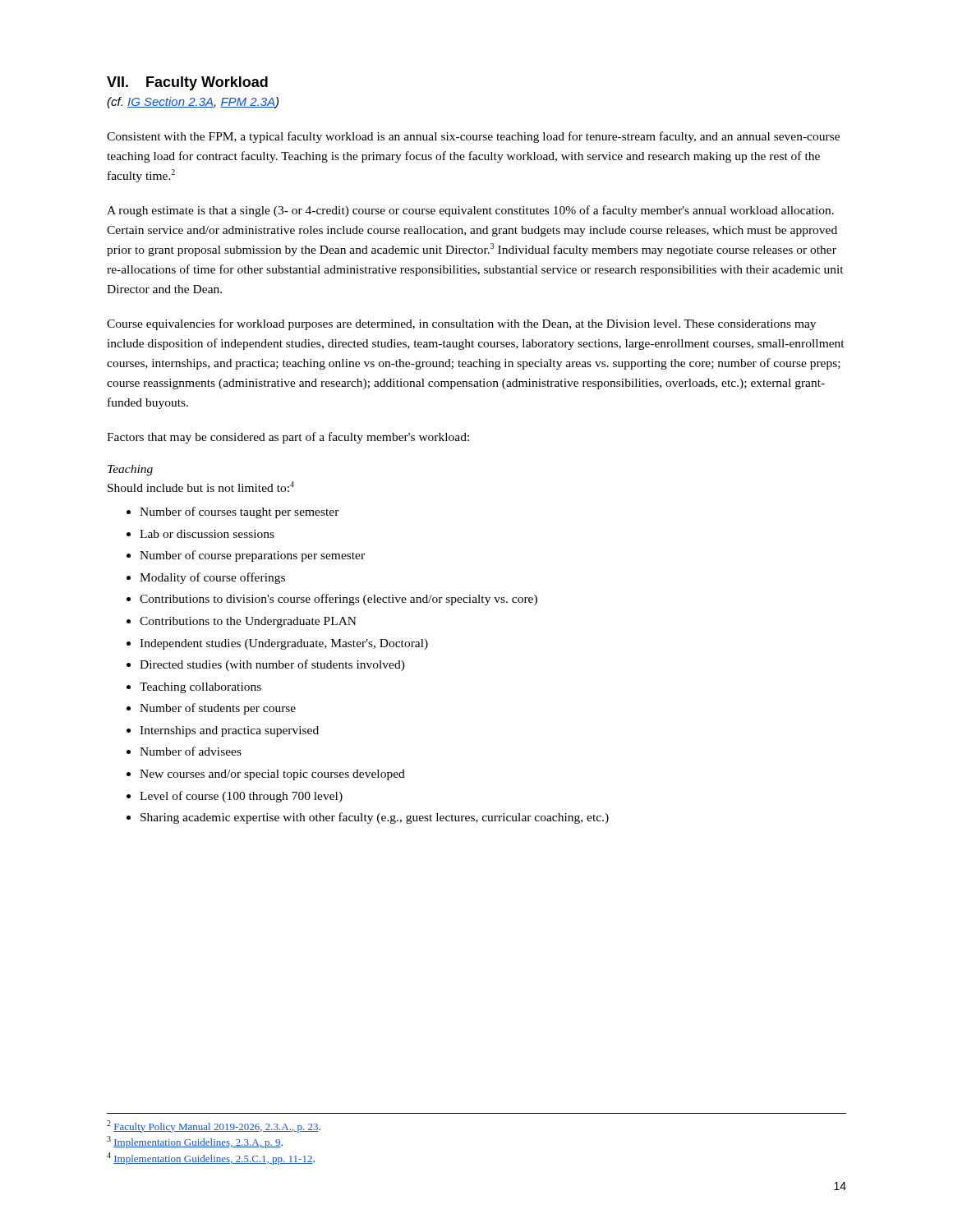Click on the list item with the text "Teaching collaborations"
This screenshot has width=953, height=1232.
(x=201, y=686)
